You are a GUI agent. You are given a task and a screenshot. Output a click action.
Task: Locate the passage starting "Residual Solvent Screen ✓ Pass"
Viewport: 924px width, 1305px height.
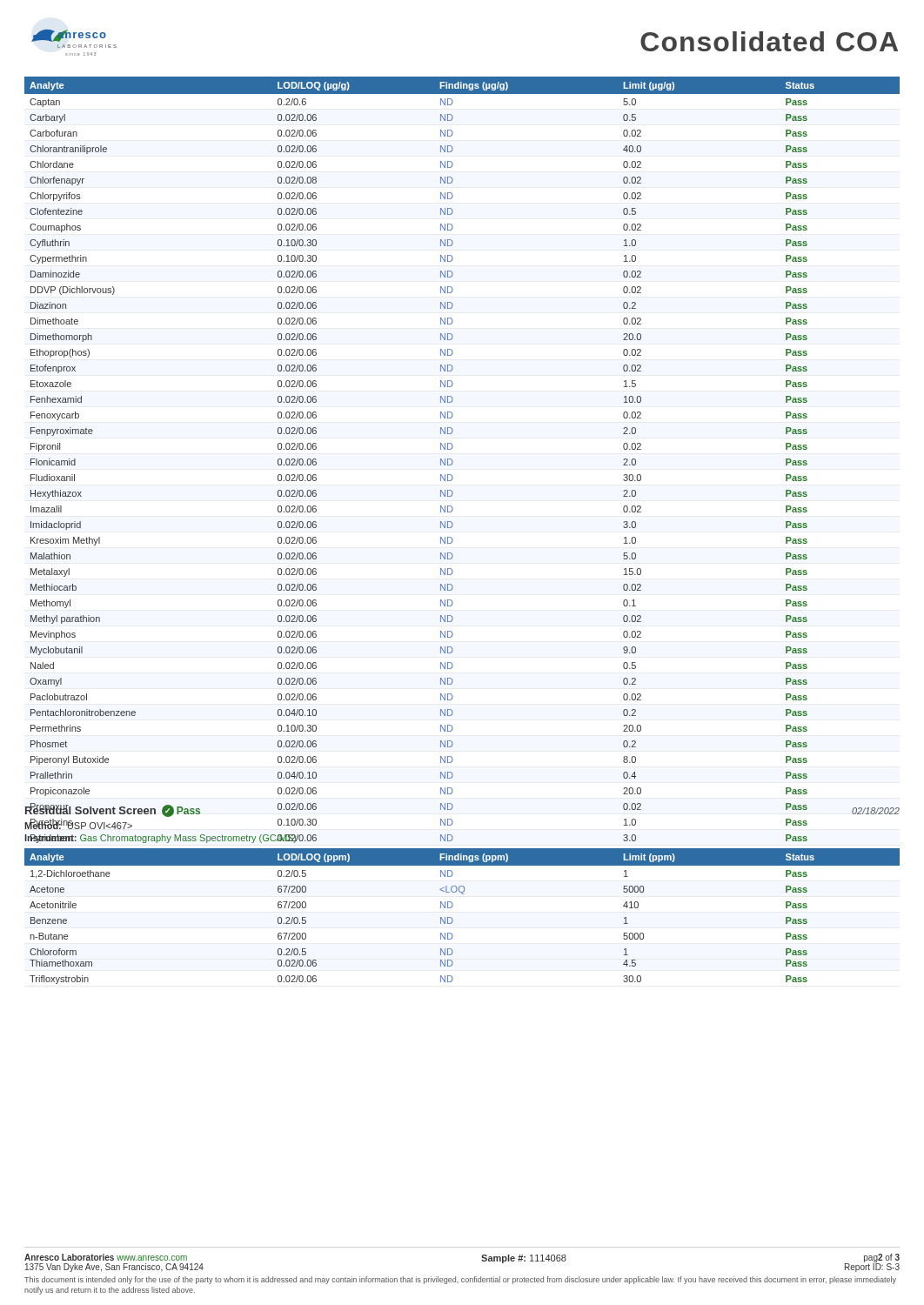pos(113,810)
